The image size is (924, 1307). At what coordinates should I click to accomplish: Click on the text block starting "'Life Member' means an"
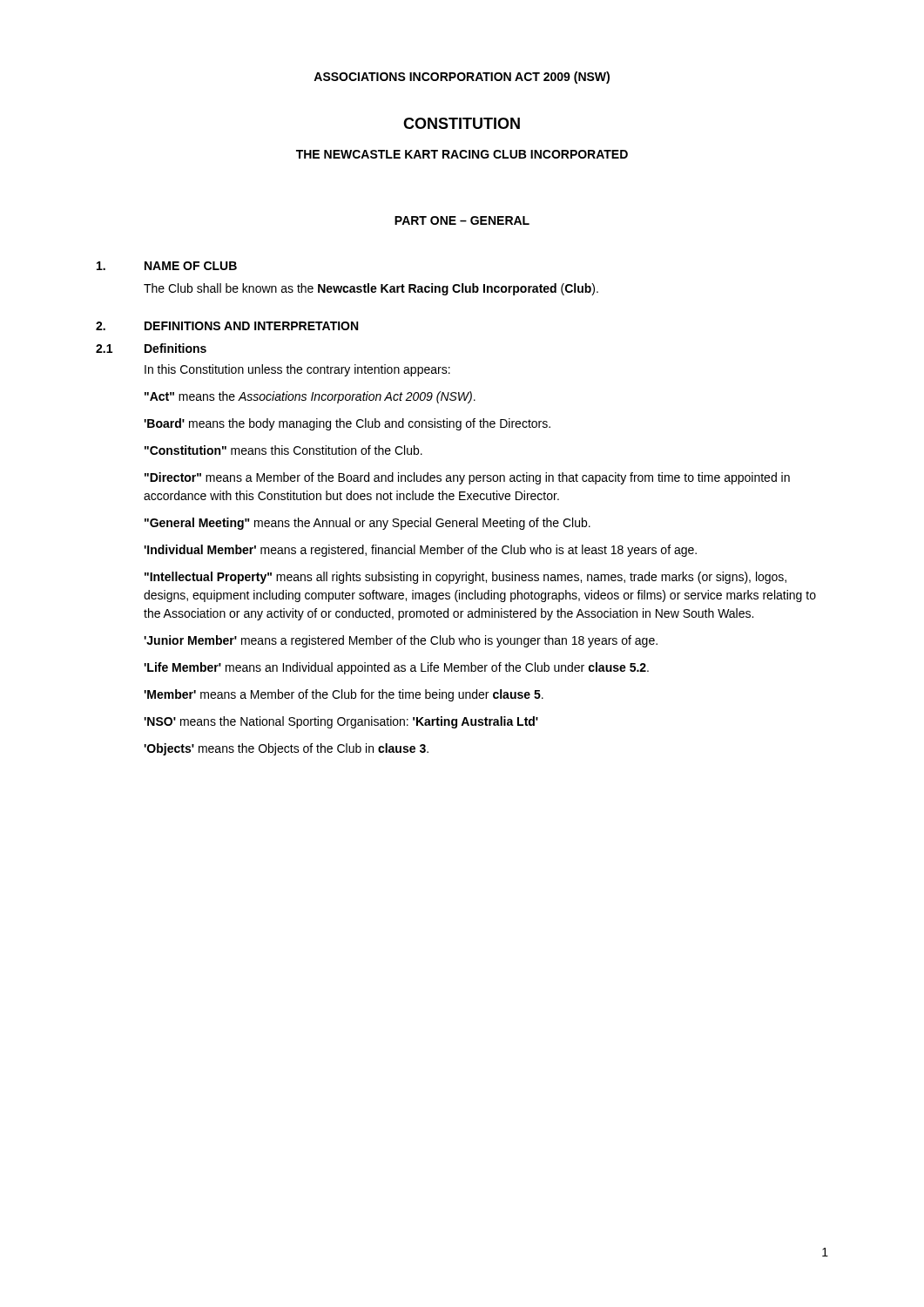coord(397,667)
